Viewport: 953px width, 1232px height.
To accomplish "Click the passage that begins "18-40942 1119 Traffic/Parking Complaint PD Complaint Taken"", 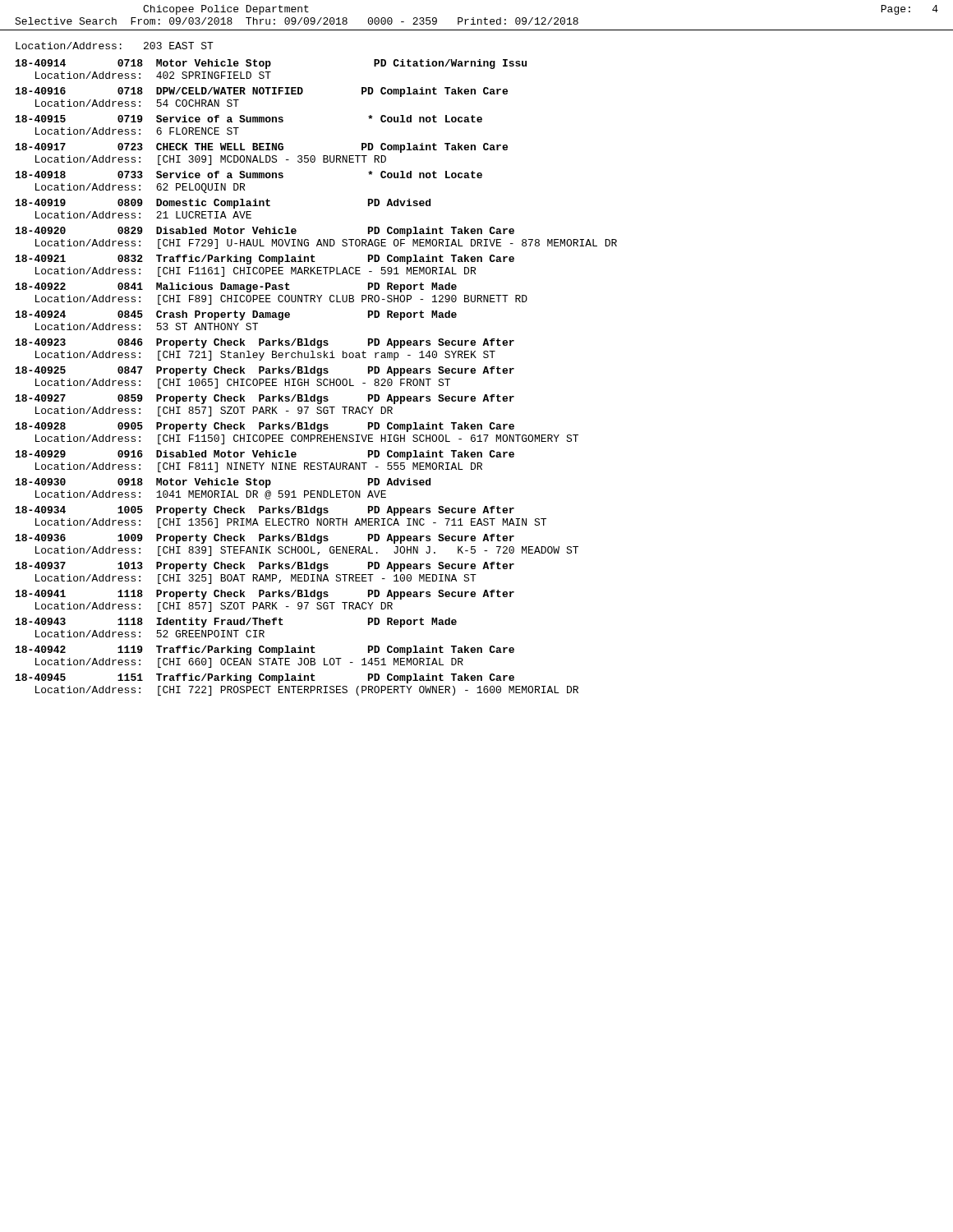I will [x=476, y=656].
